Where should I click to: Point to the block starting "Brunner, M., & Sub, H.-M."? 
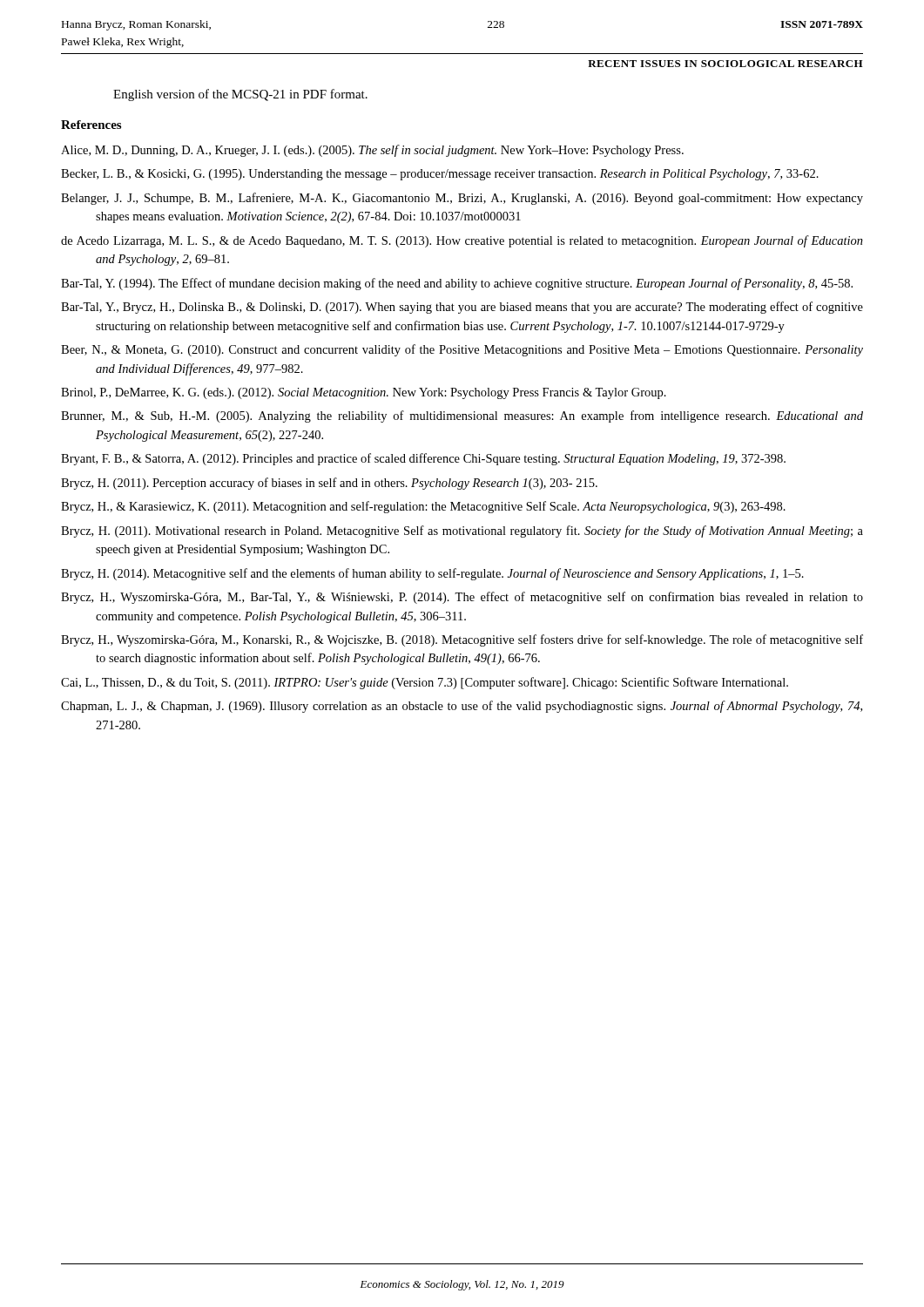click(x=462, y=425)
